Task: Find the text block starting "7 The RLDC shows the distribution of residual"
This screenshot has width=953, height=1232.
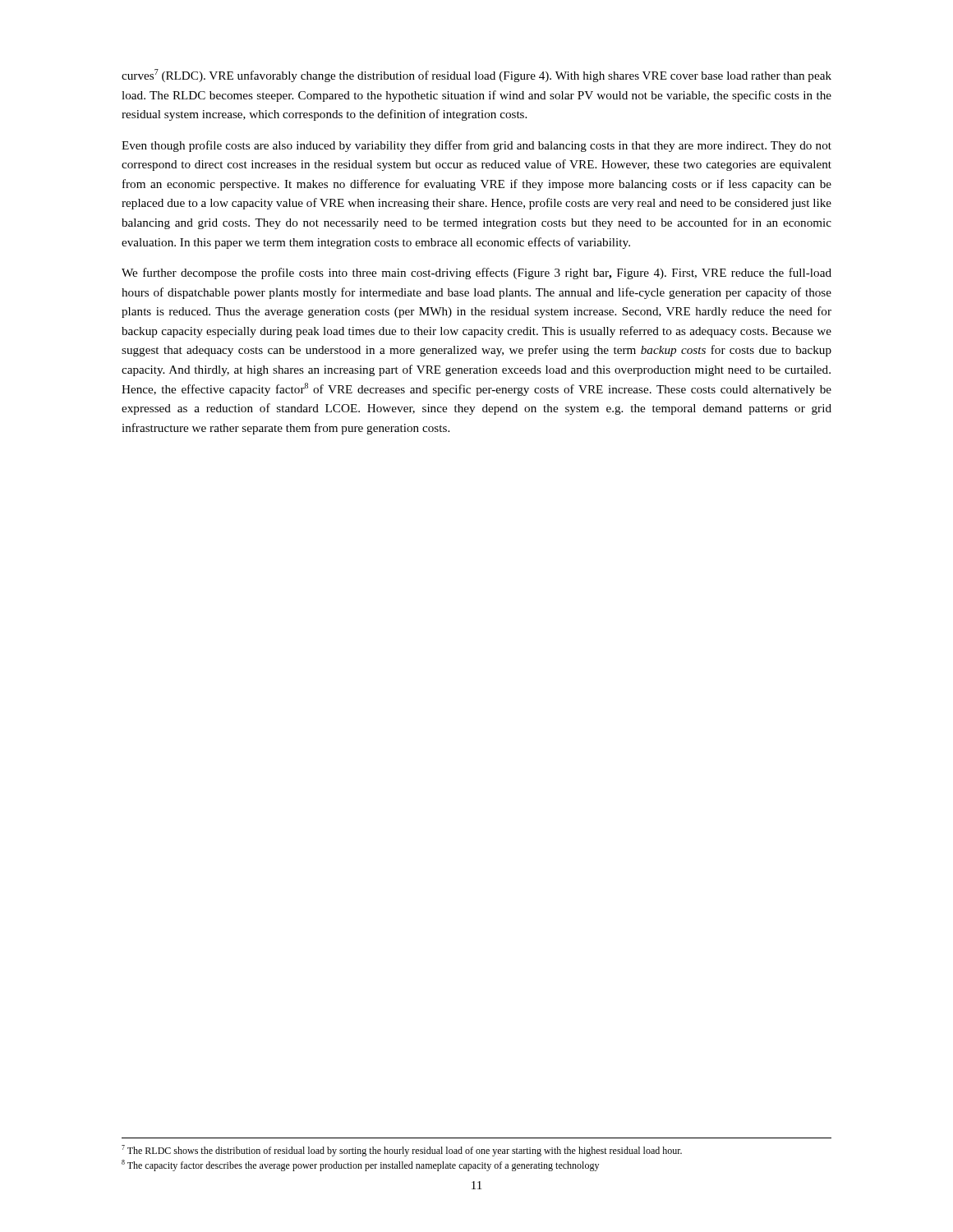Action: coord(402,1150)
